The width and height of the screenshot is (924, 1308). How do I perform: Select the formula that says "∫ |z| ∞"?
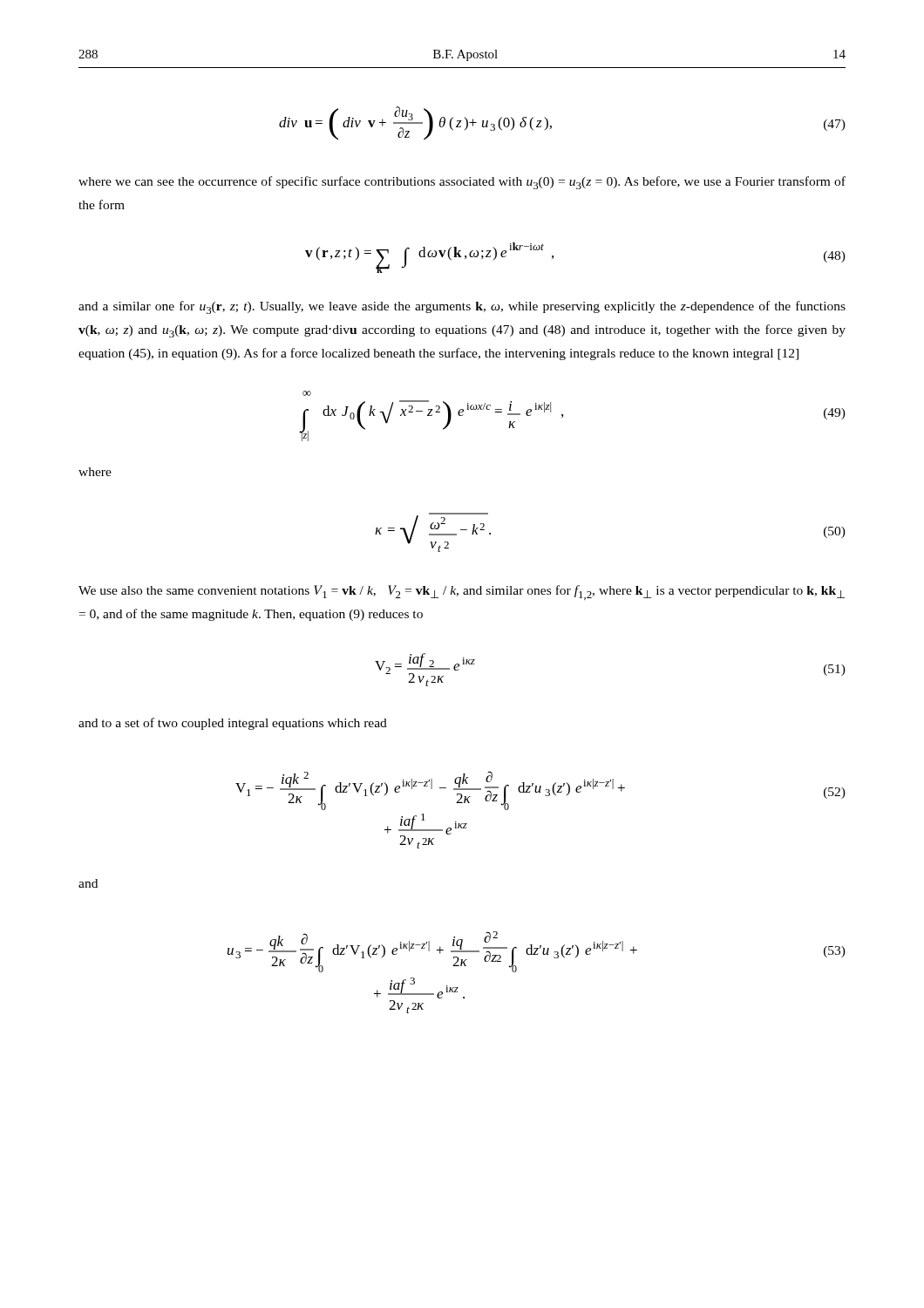click(x=462, y=413)
